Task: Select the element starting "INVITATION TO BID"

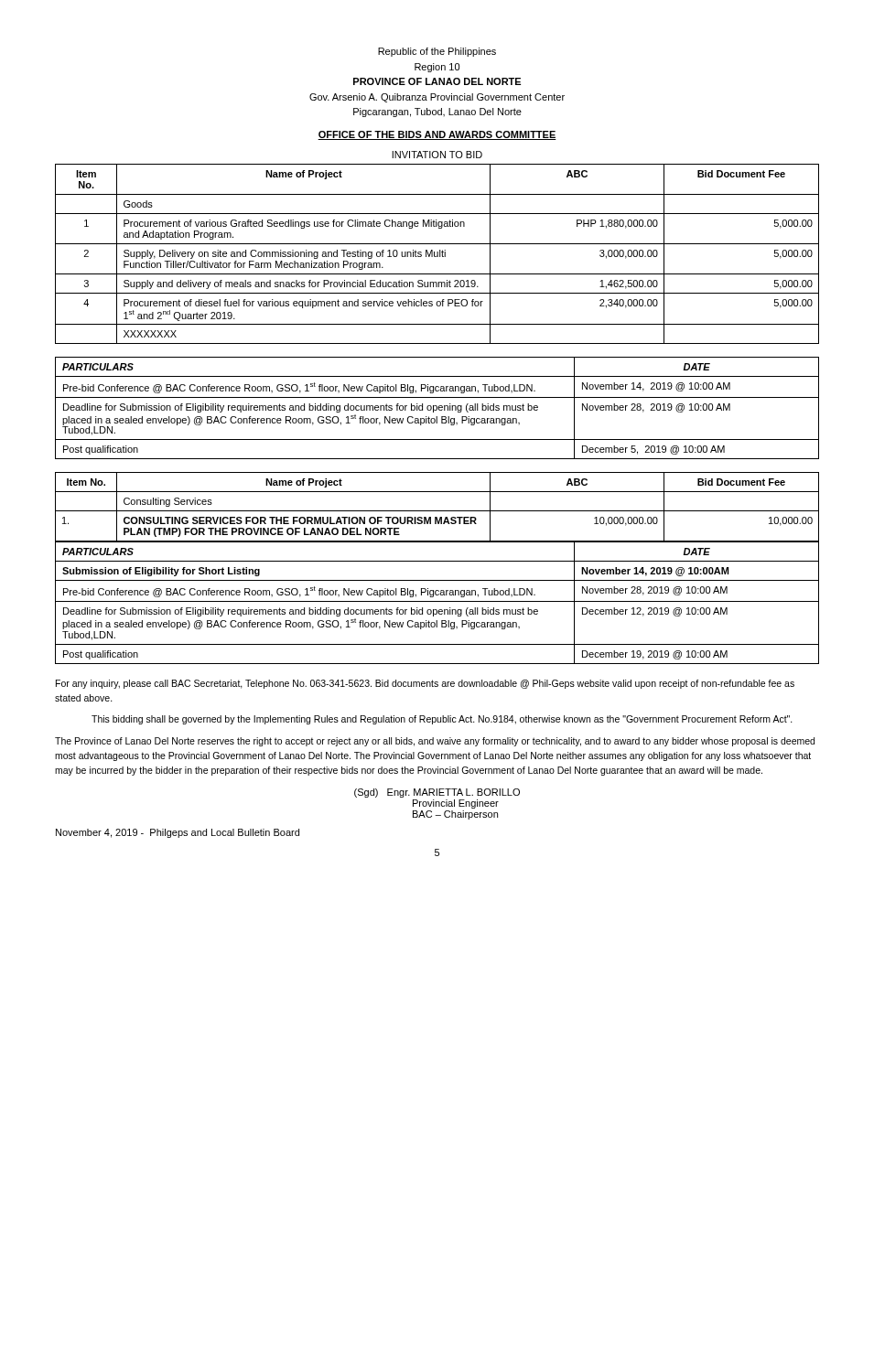Action: [x=437, y=154]
